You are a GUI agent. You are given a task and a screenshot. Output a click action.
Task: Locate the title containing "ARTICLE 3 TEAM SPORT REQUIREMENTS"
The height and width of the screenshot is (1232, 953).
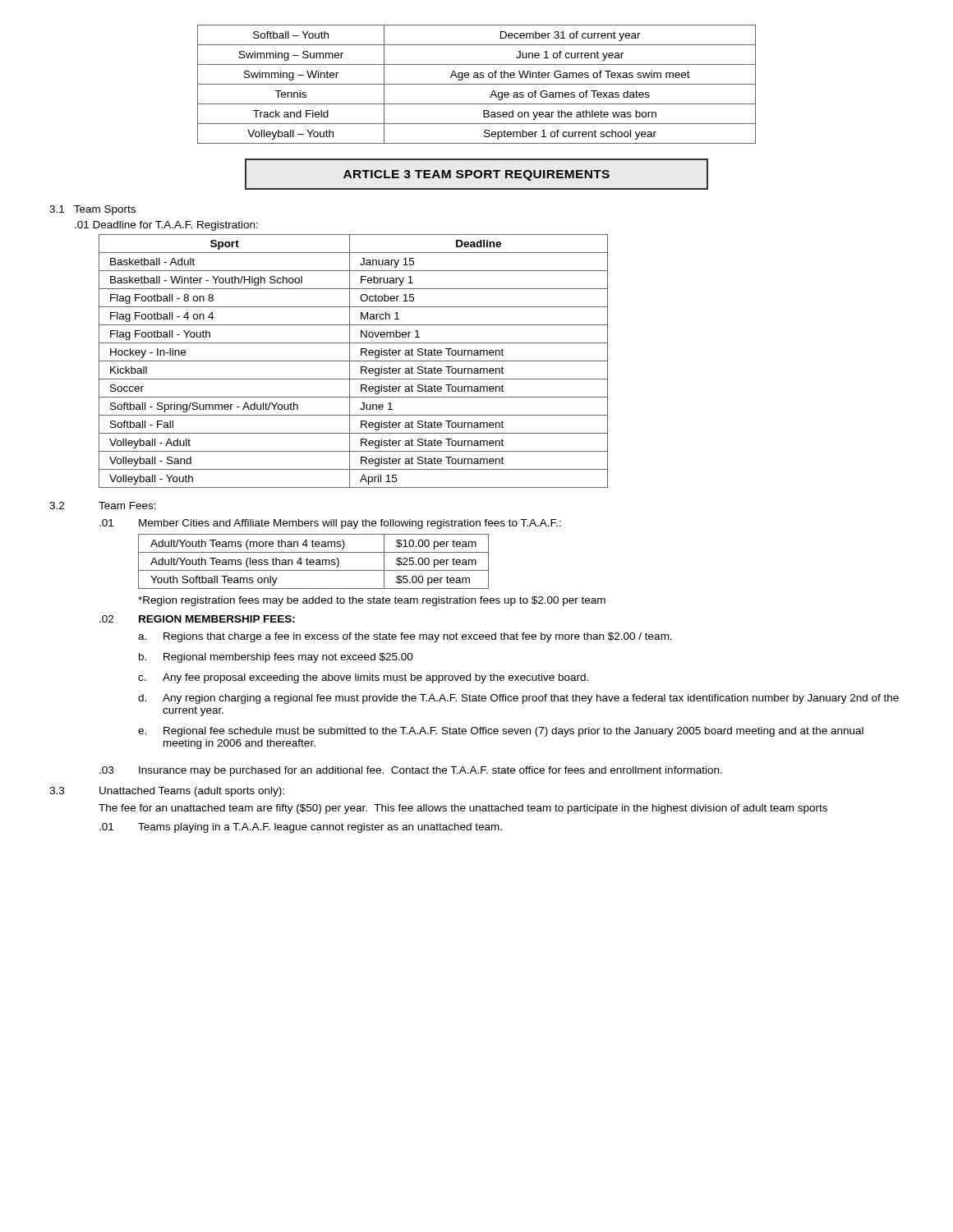coord(476,174)
